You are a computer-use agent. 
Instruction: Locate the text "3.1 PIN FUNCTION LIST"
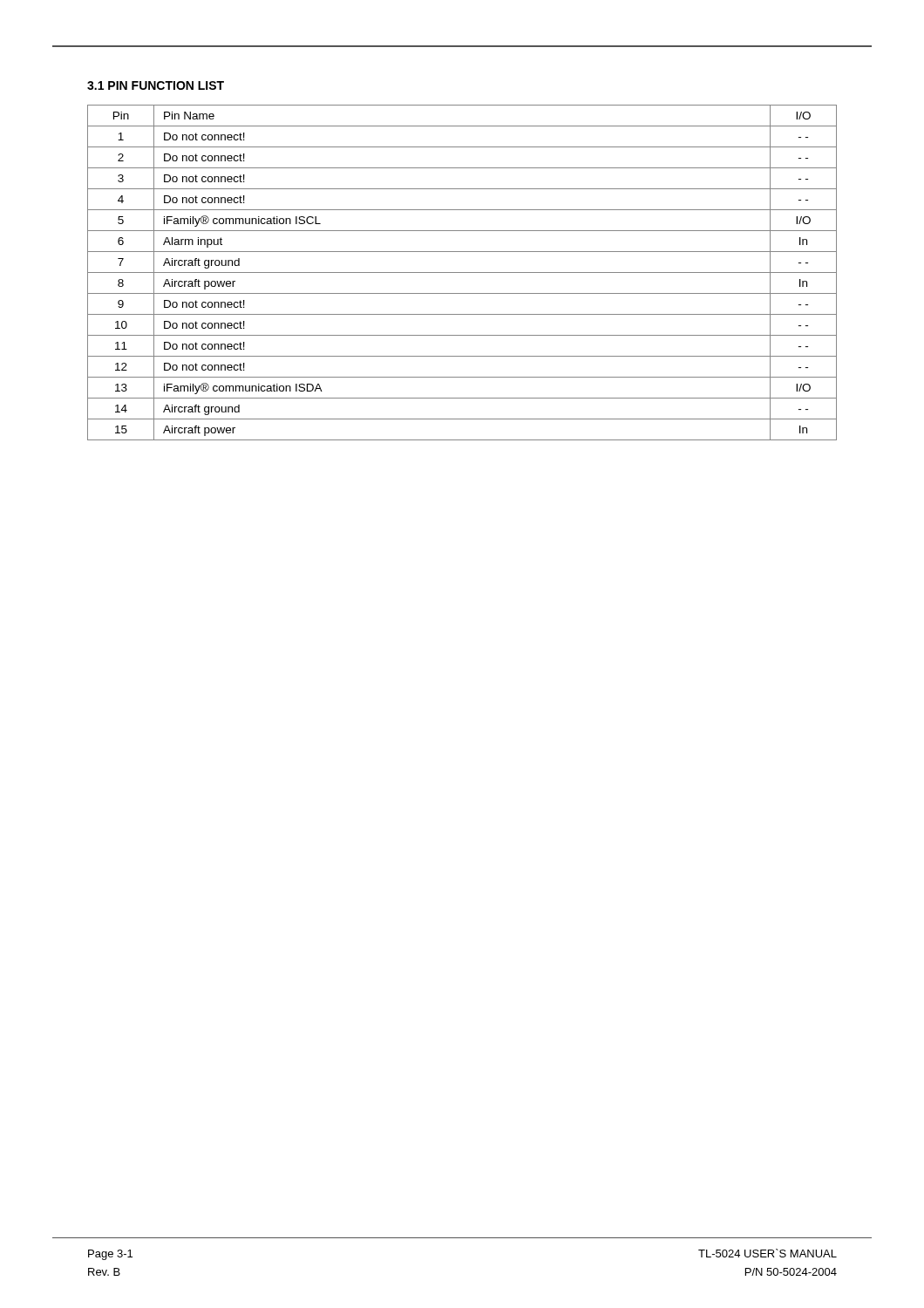pyautogui.click(x=156, y=85)
